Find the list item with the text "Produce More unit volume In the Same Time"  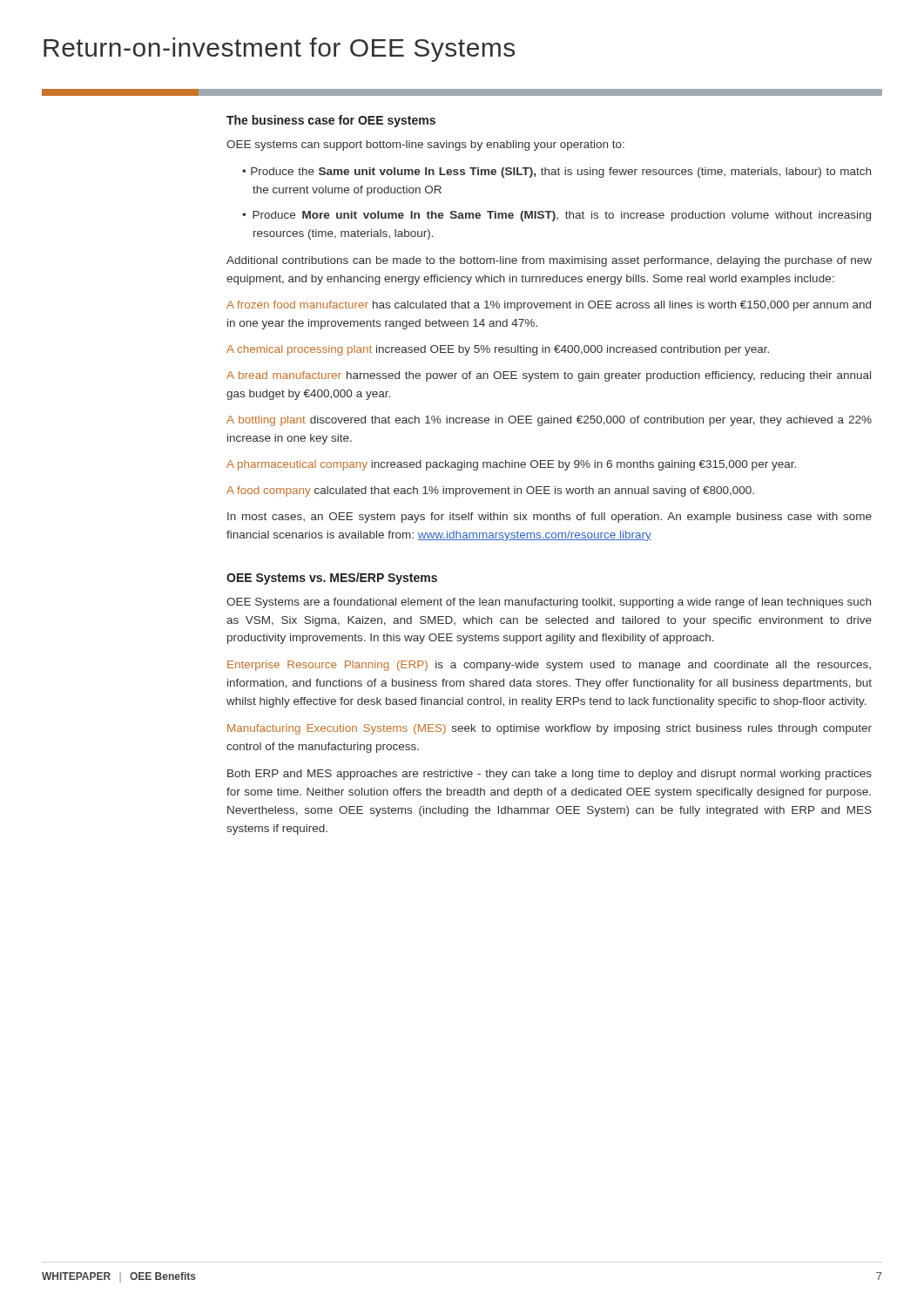click(554, 224)
